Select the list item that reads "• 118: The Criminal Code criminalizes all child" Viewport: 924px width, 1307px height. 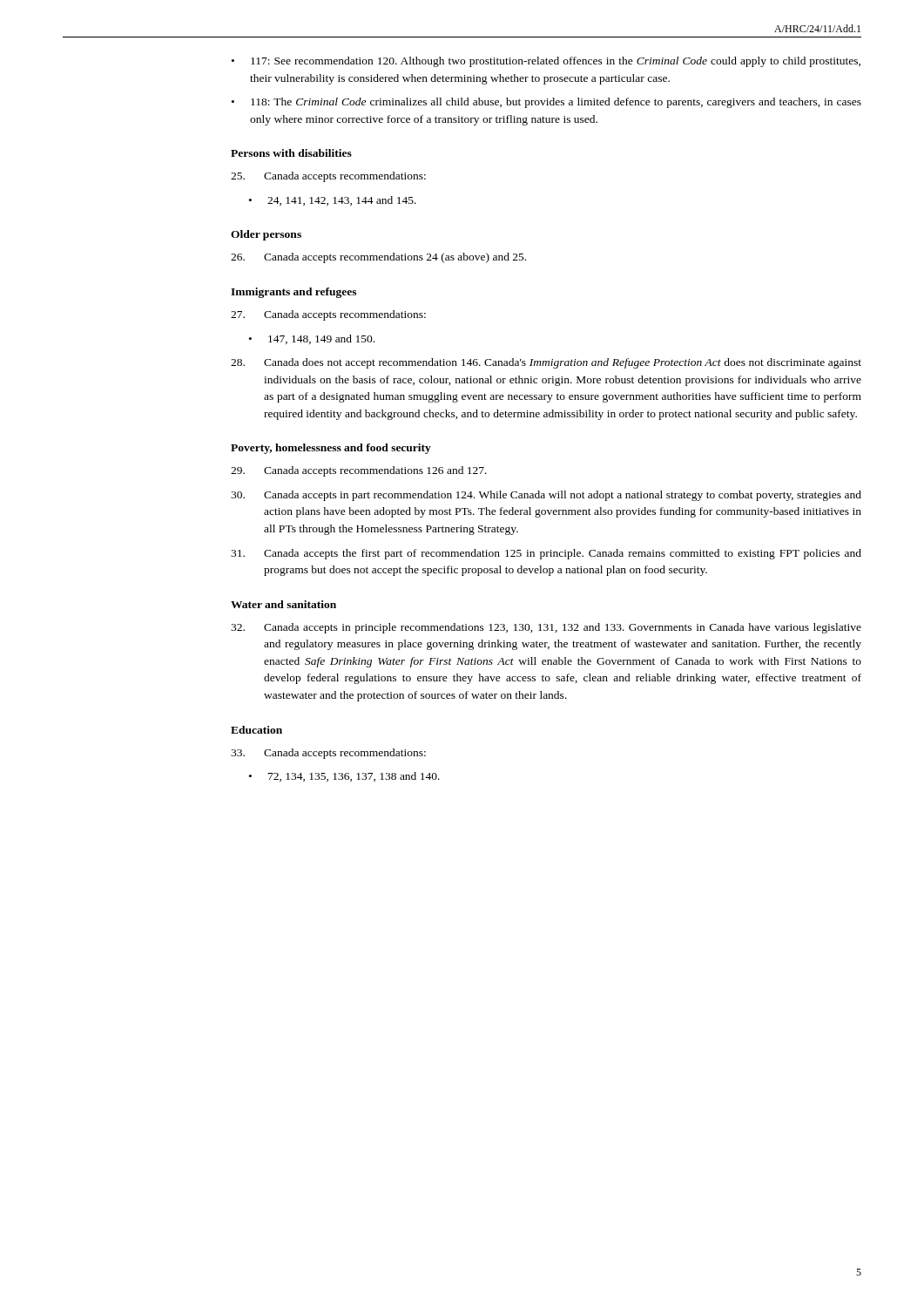click(x=546, y=110)
